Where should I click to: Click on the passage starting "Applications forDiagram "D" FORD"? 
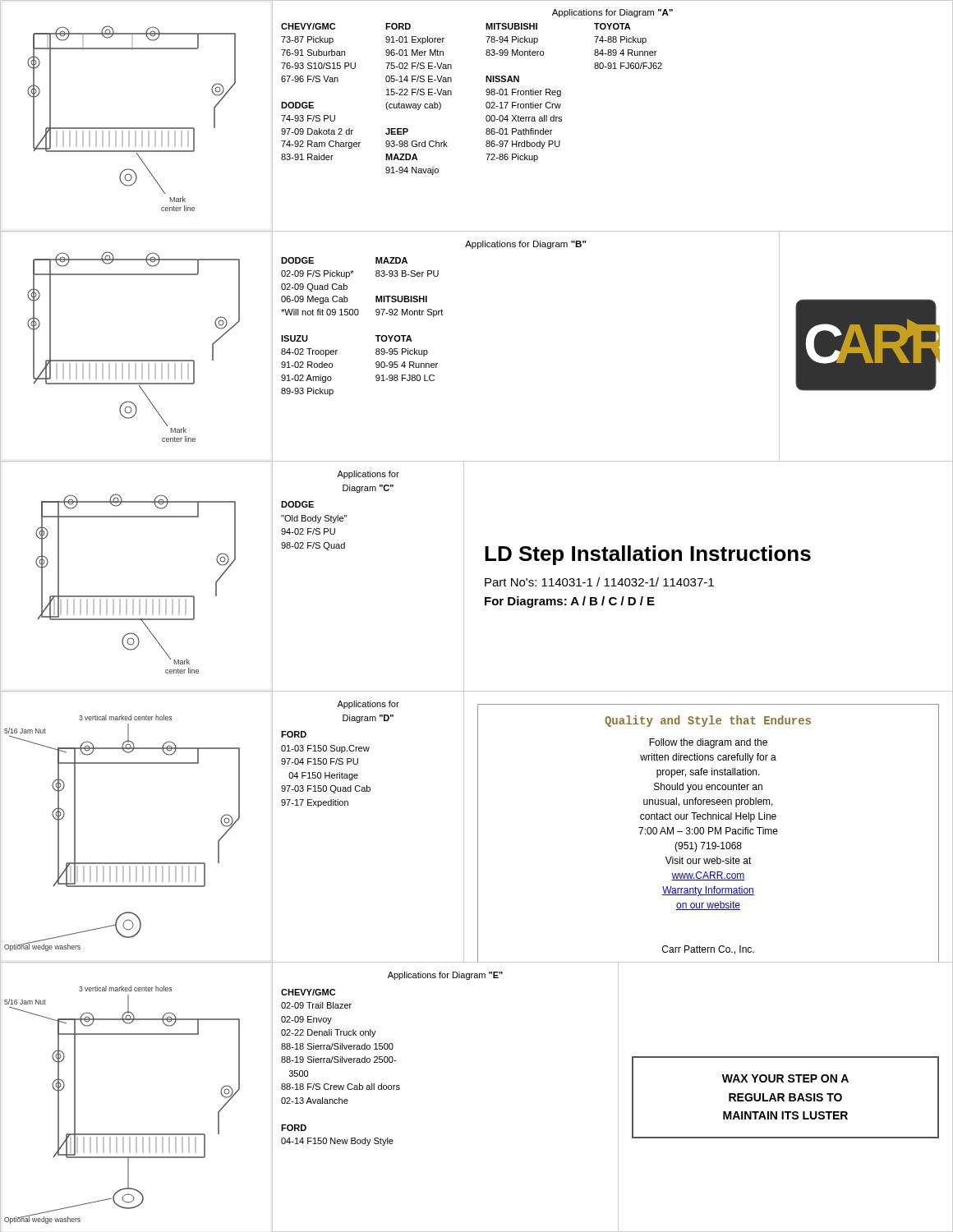tap(368, 752)
